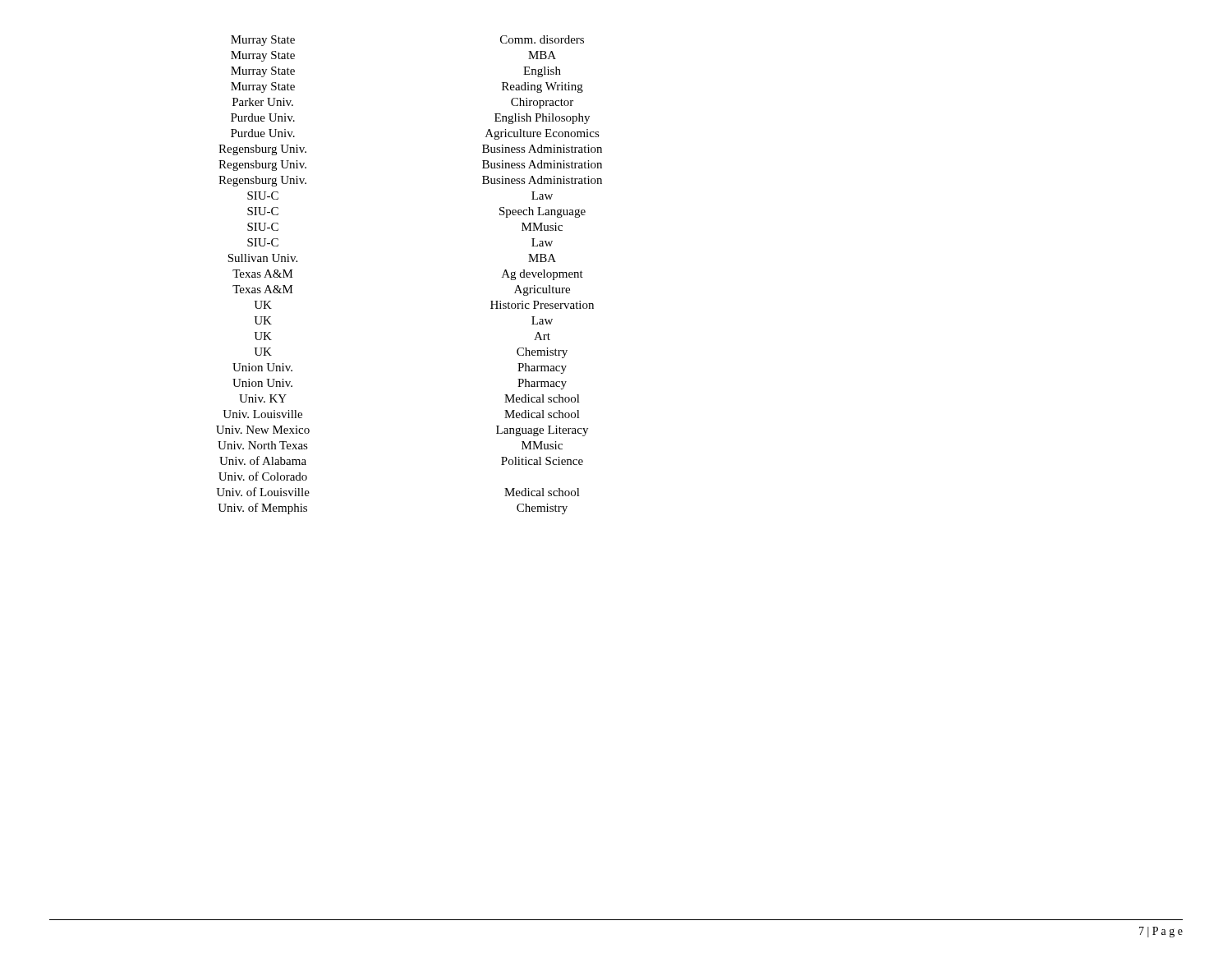
Task: Navigate to the text block starting "SIU-C MMusic"
Action: coord(260,226)
